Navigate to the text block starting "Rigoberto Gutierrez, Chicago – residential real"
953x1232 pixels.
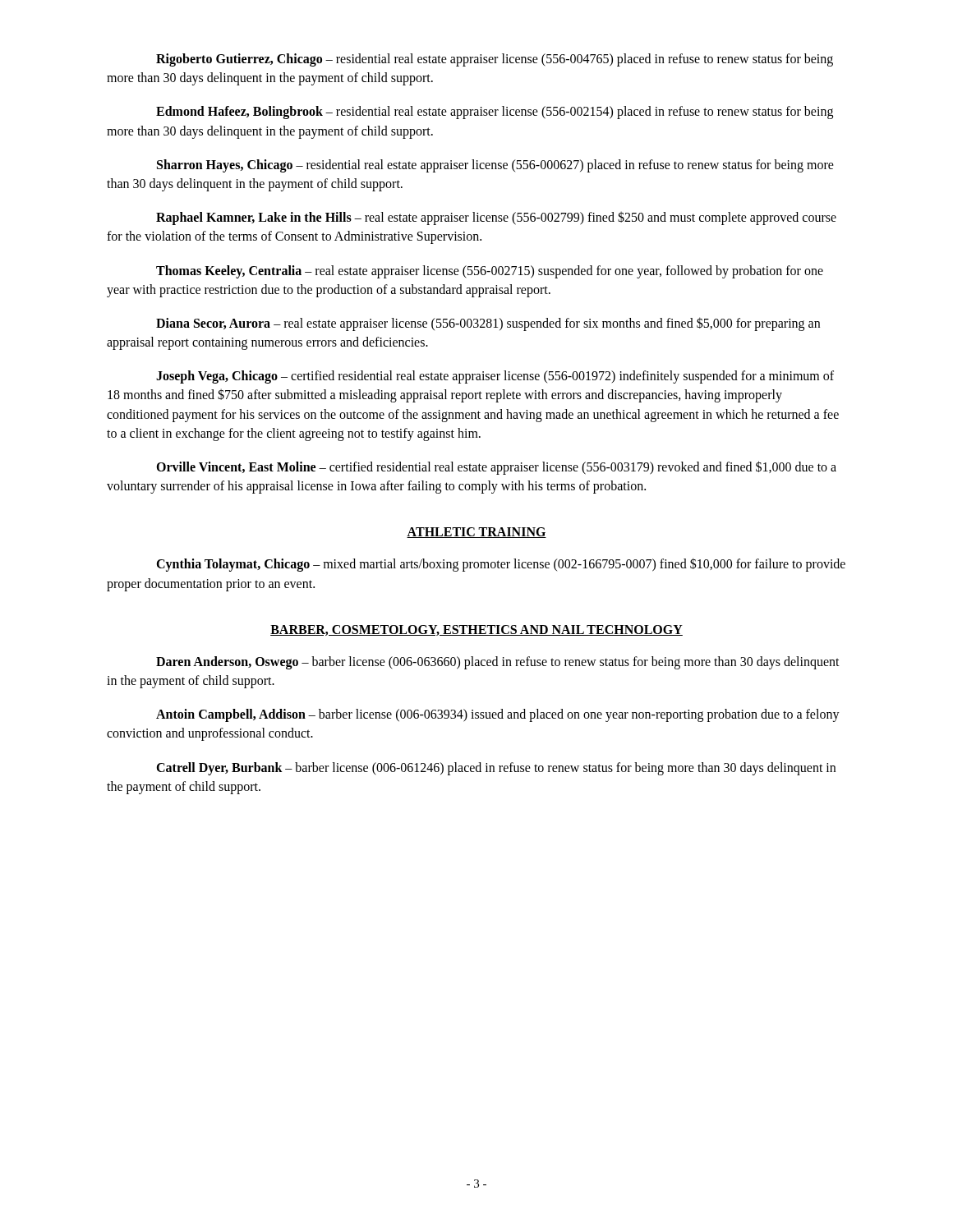tap(476, 68)
